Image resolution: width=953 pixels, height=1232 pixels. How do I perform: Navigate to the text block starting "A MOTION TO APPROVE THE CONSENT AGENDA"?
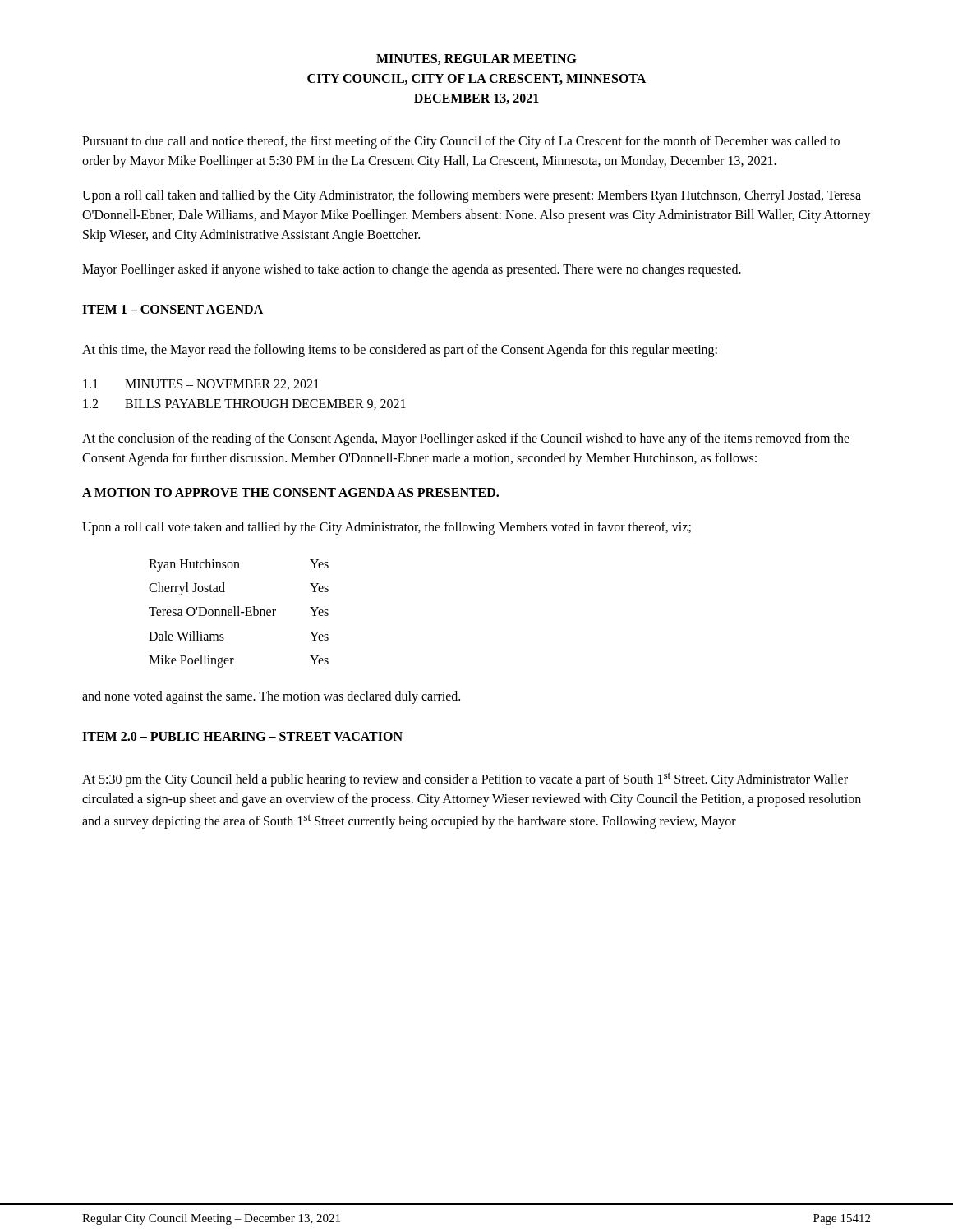pos(291,492)
